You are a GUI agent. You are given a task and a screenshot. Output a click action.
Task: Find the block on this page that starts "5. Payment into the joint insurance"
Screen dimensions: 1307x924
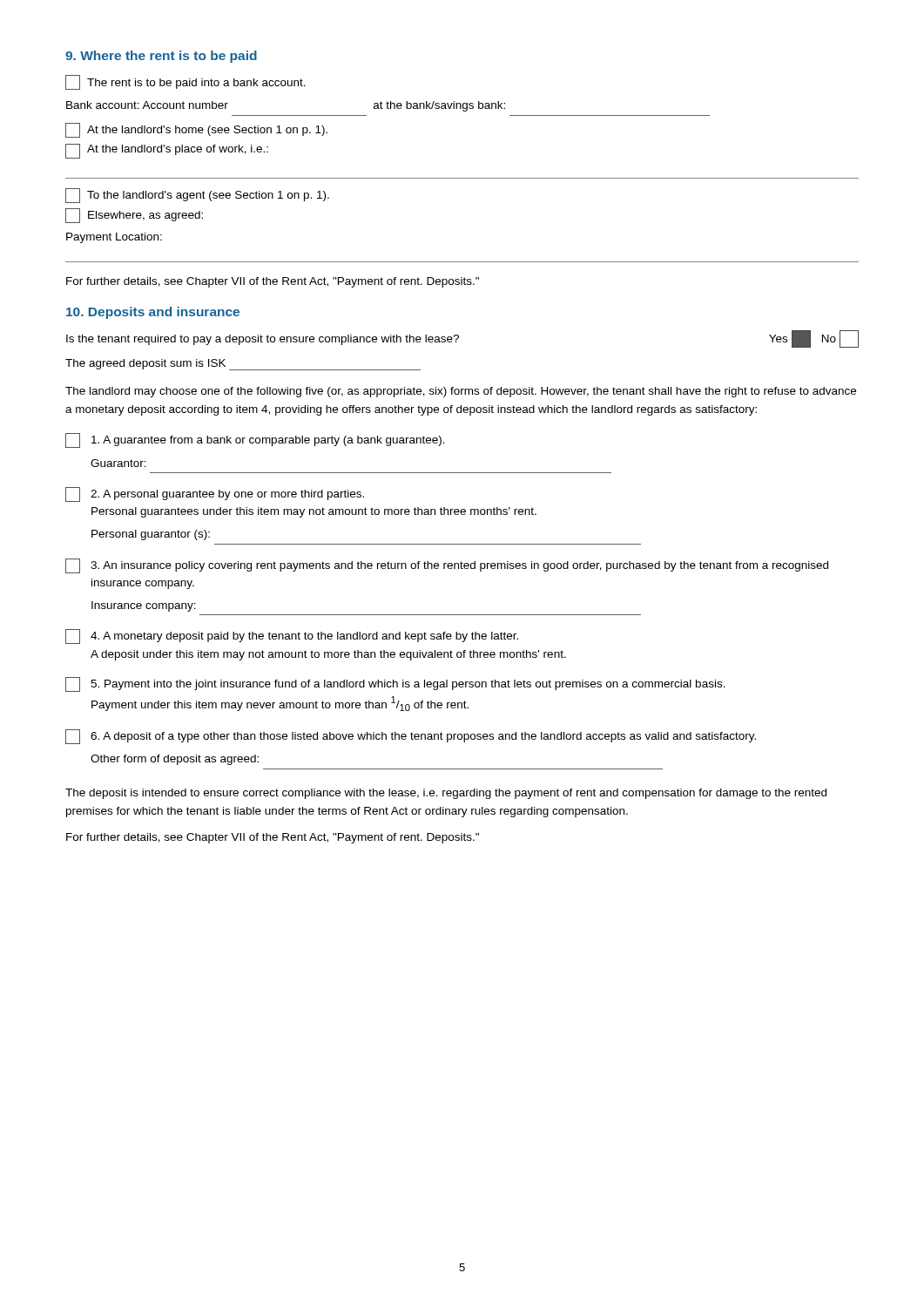(x=462, y=695)
